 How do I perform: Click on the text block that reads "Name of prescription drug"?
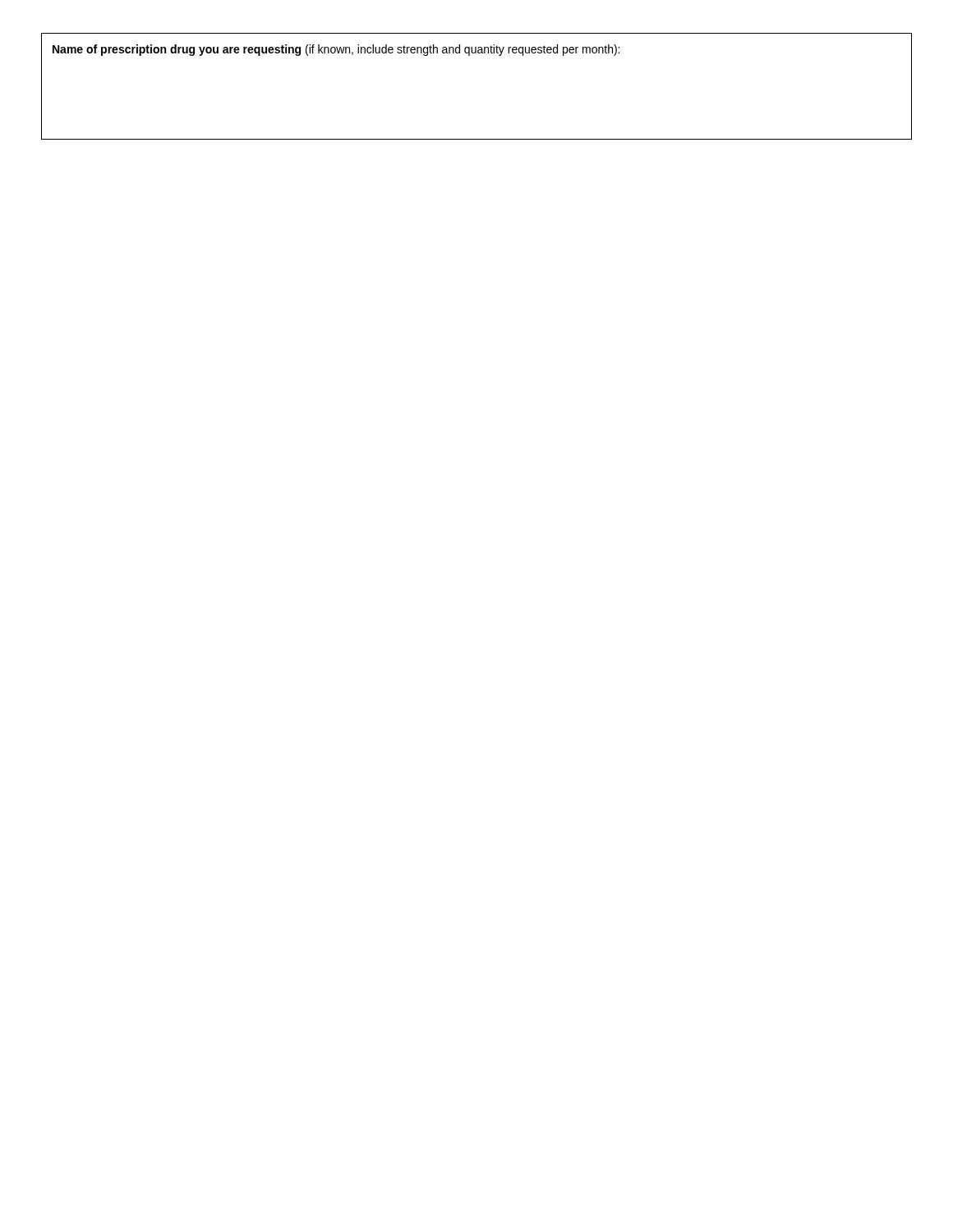(x=336, y=49)
